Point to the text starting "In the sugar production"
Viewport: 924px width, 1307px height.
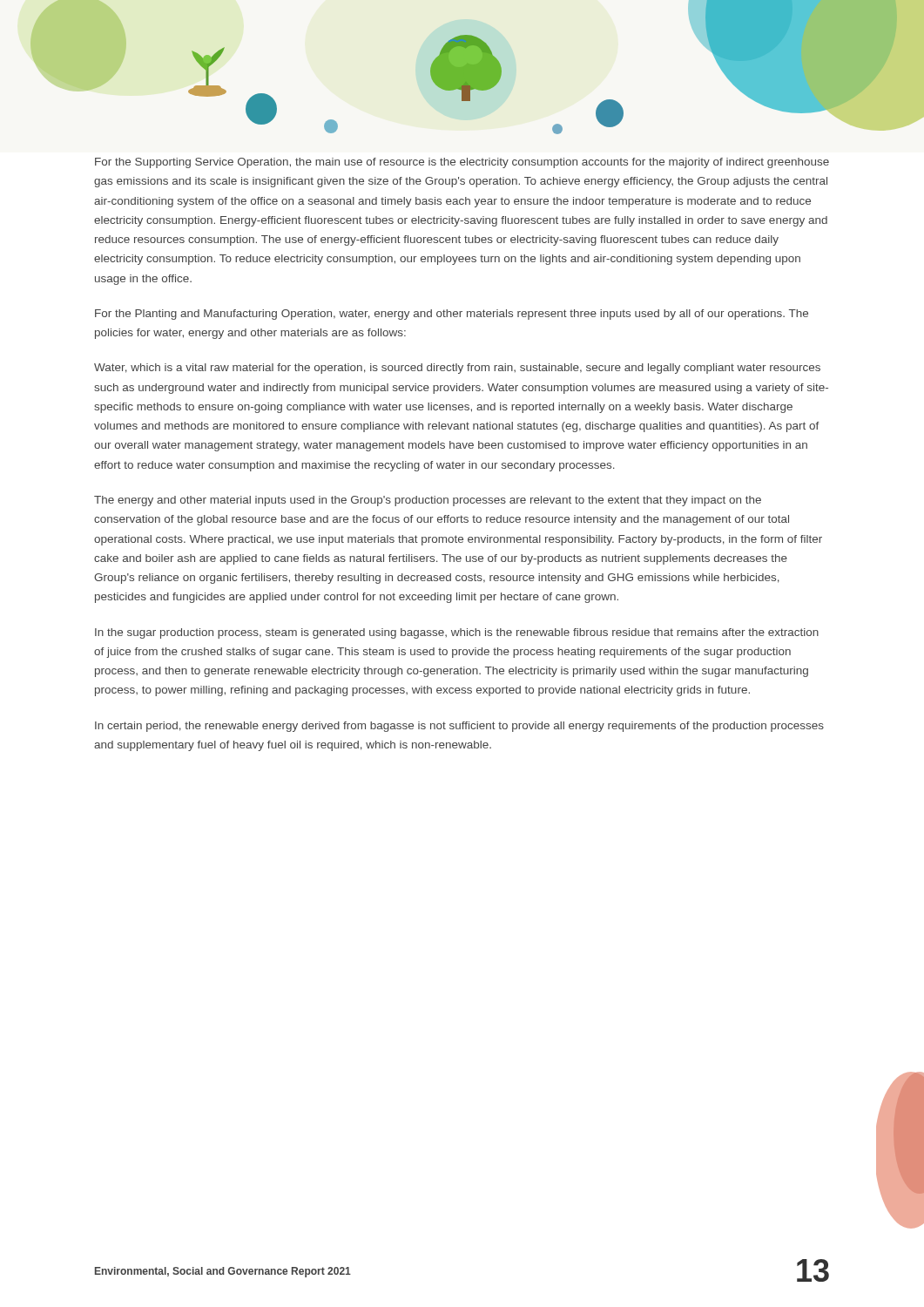click(456, 661)
